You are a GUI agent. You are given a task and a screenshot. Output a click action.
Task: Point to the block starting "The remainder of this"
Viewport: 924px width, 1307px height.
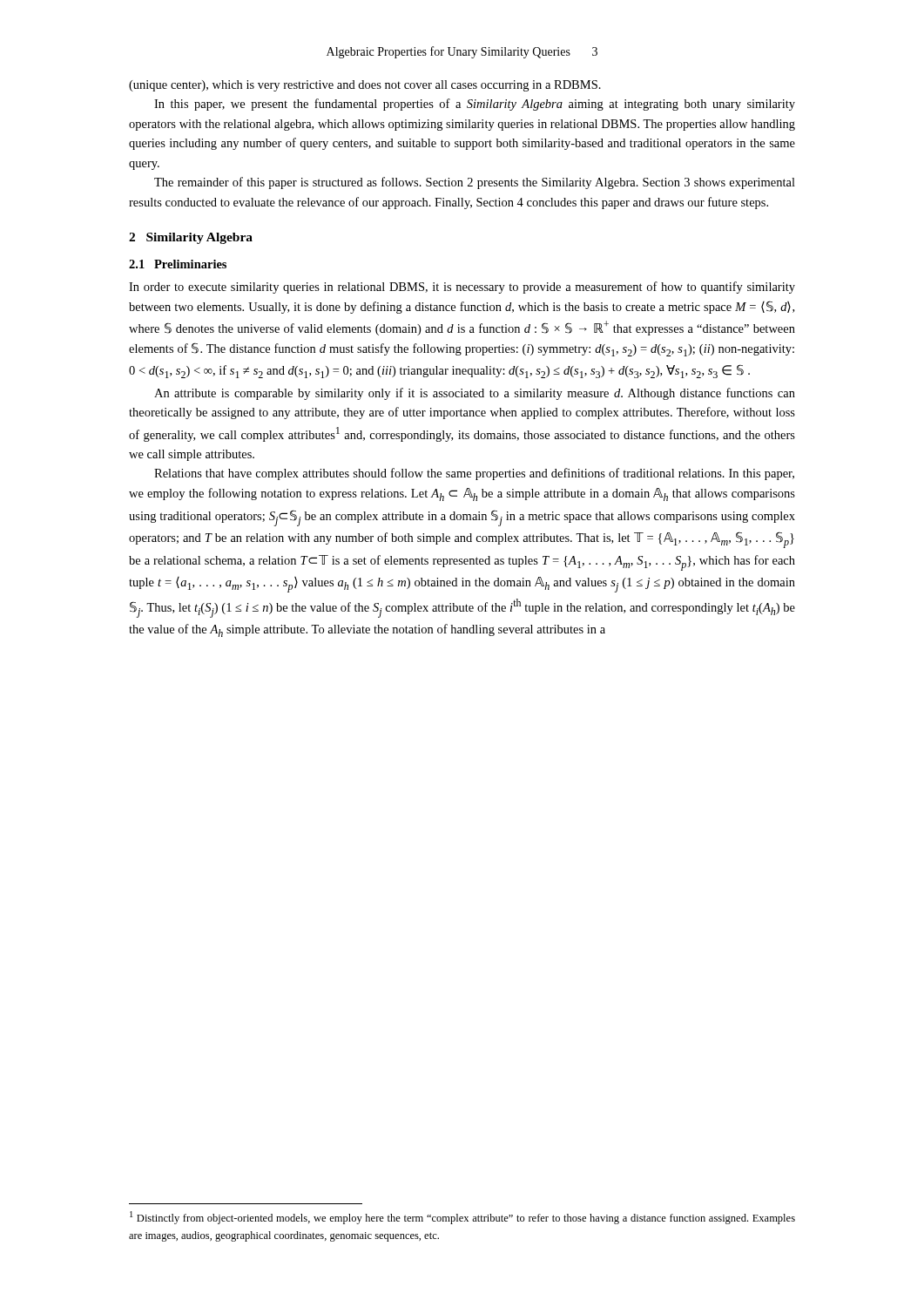[x=462, y=192]
